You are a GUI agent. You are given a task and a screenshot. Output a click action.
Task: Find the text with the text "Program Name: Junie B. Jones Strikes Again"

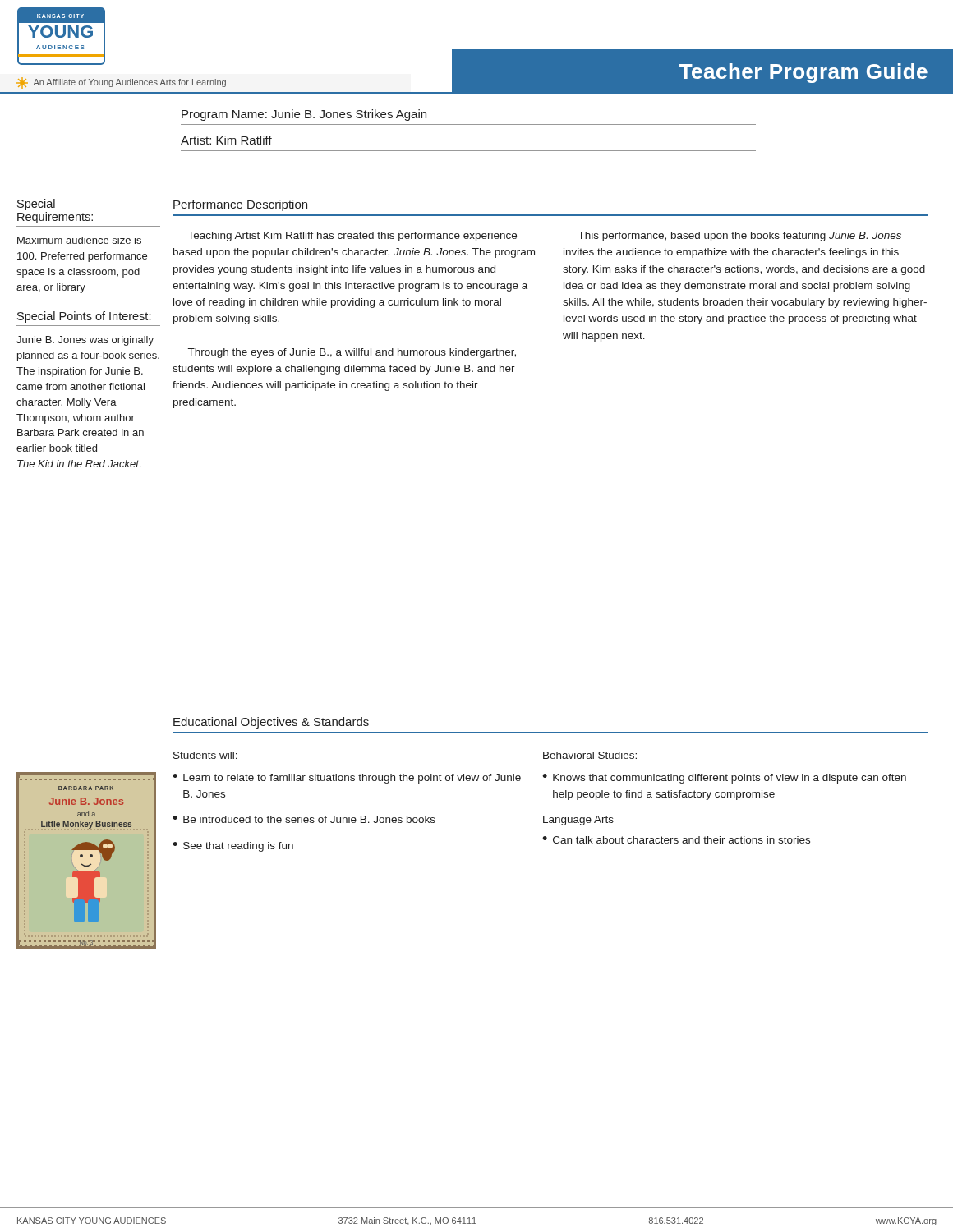[x=304, y=114]
